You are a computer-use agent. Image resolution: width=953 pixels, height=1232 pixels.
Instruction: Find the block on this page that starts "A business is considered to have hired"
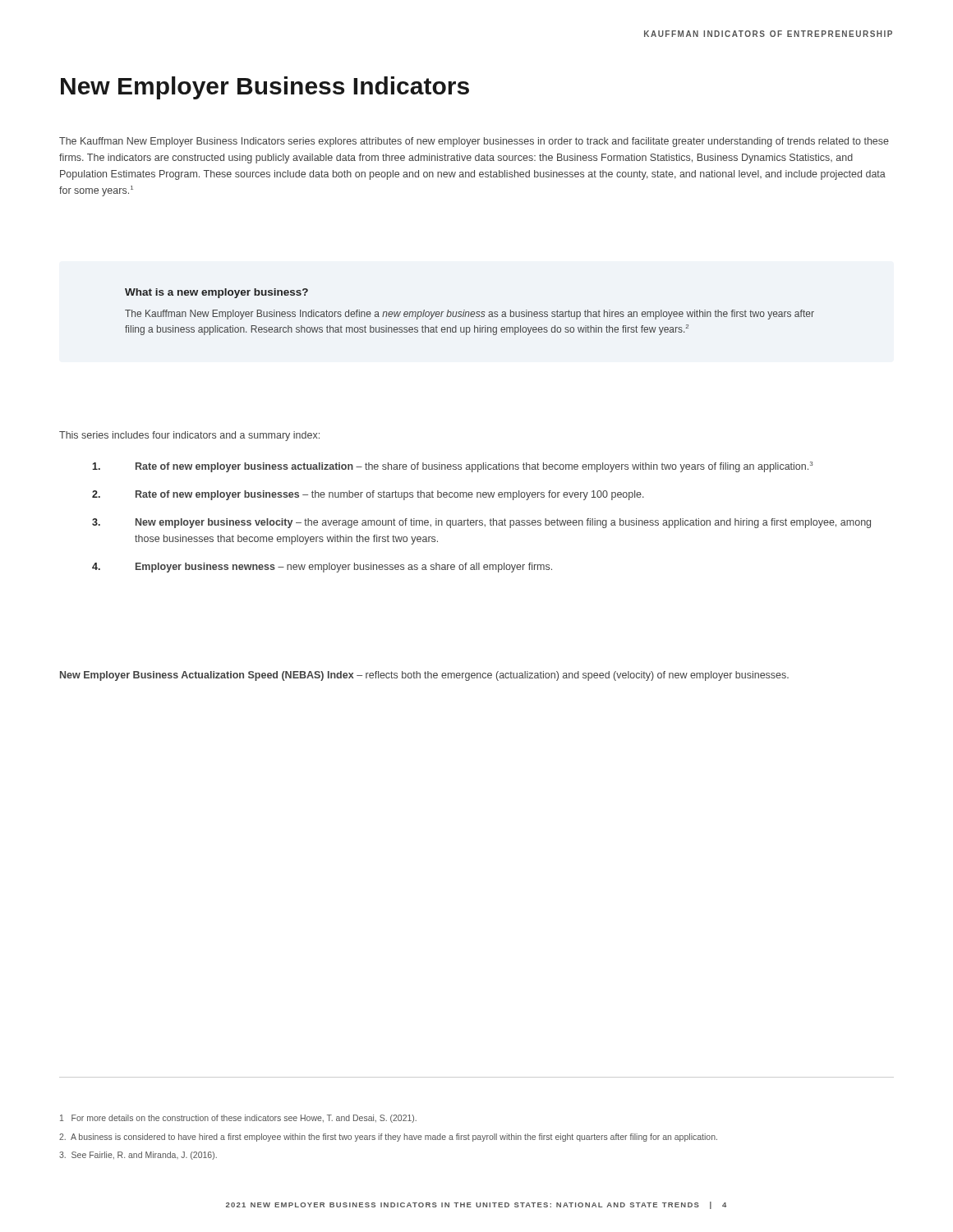coord(389,1136)
